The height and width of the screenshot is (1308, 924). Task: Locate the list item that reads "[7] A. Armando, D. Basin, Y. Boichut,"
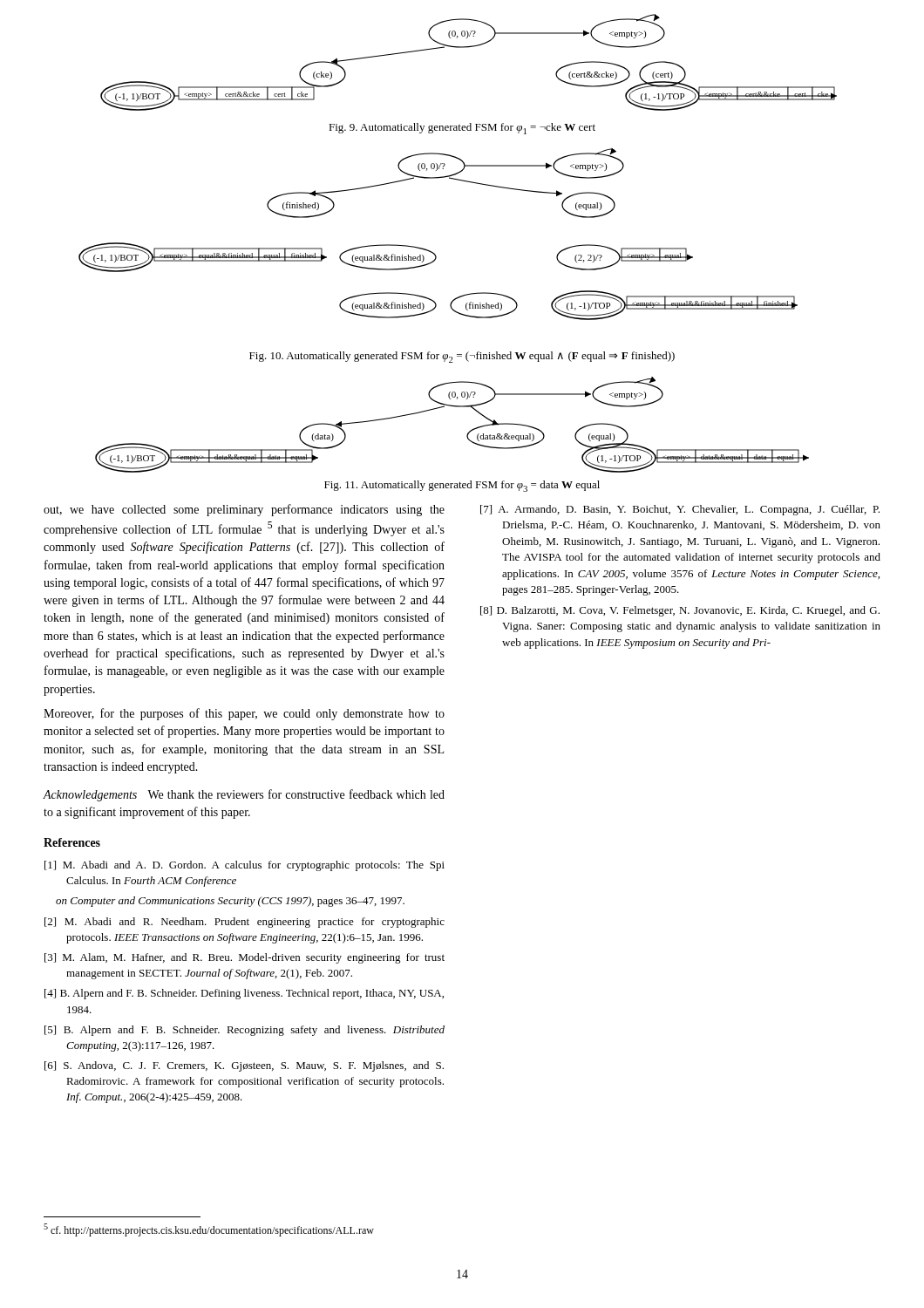[680, 549]
